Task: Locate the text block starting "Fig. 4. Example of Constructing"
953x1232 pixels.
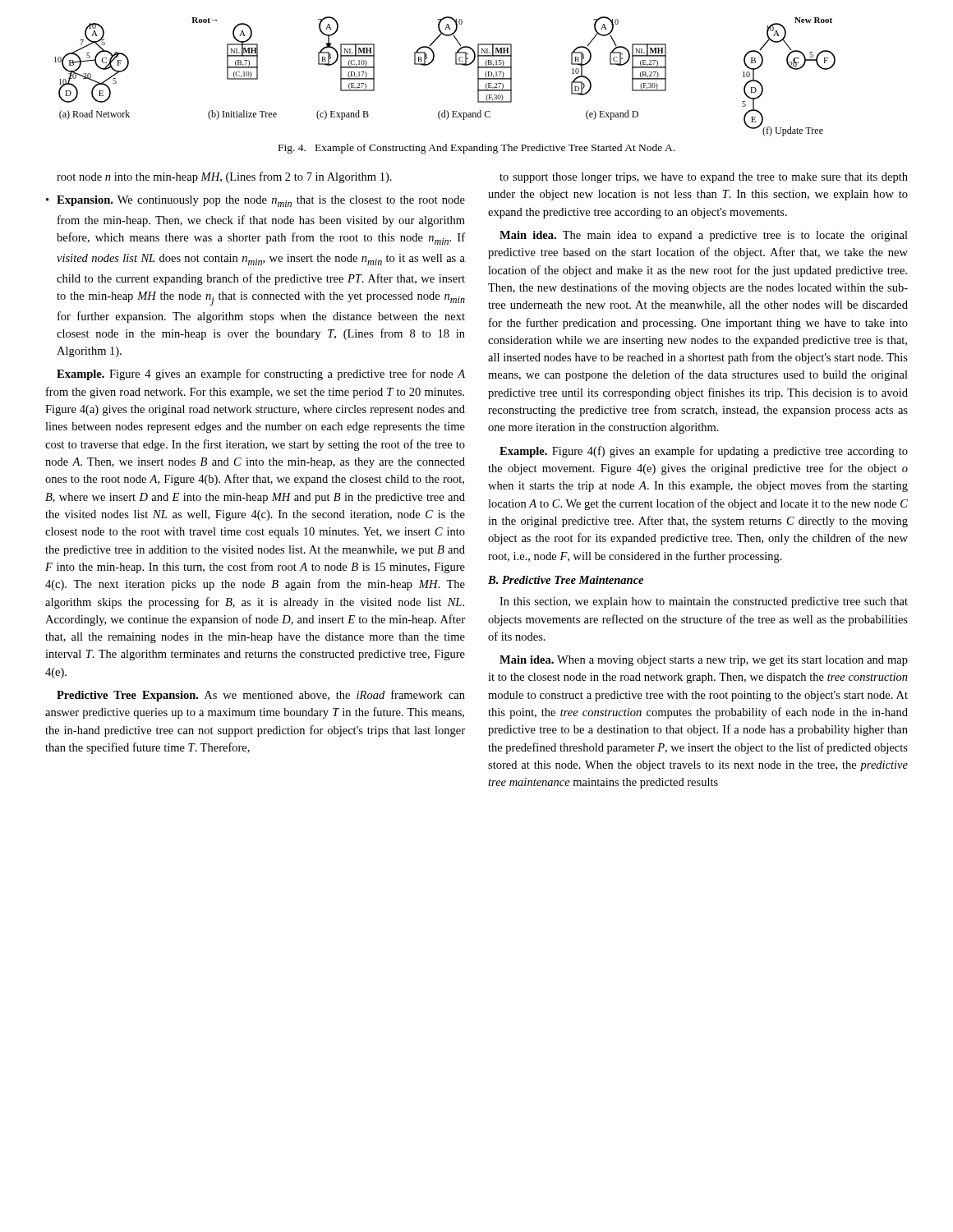Action: [x=476, y=147]
